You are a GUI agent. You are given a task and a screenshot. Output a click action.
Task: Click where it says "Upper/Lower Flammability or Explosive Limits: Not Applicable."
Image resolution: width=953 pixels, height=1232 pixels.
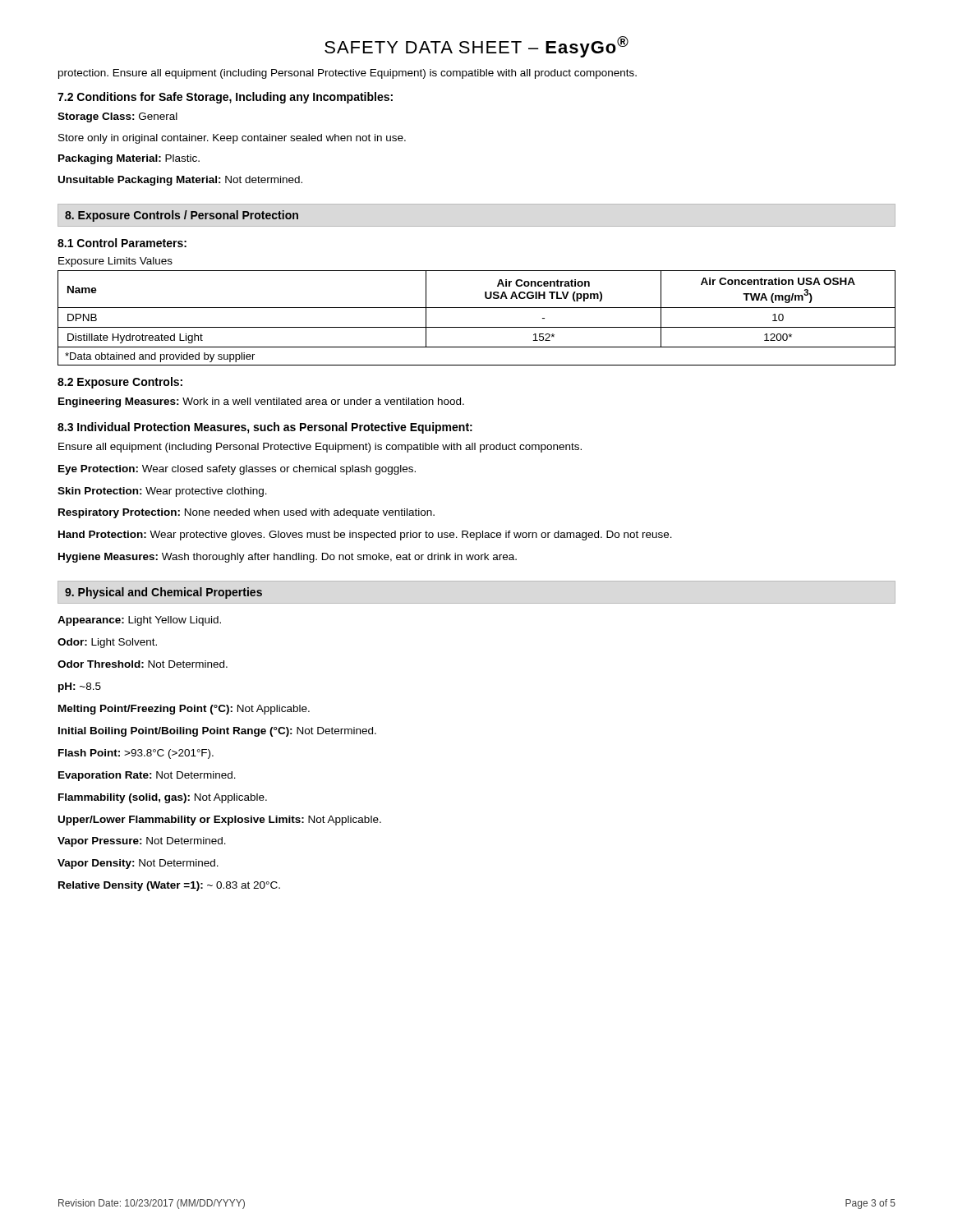click(220, 819)
